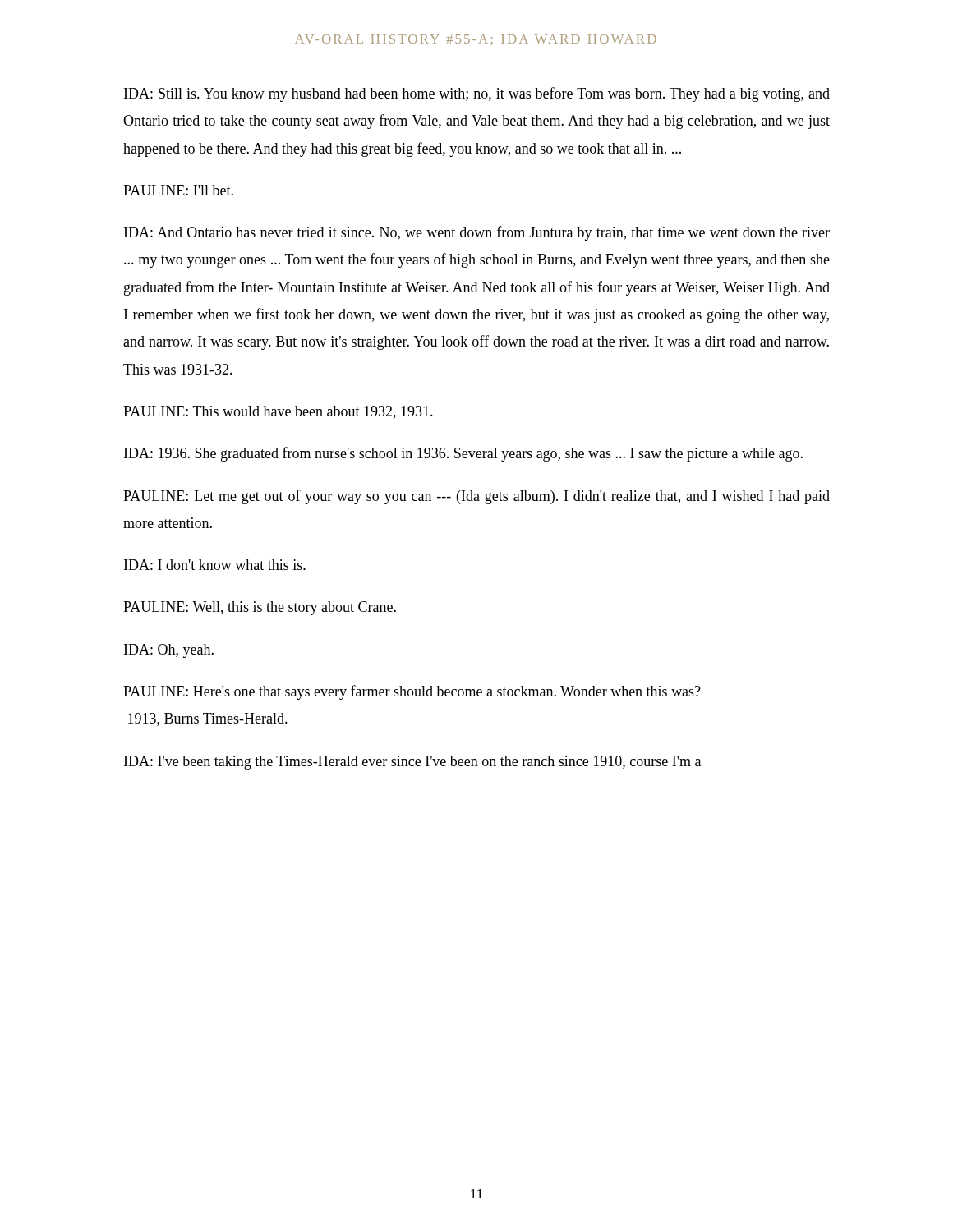Find the text containing "IDA: Oh, yeah."

[169, 649]
